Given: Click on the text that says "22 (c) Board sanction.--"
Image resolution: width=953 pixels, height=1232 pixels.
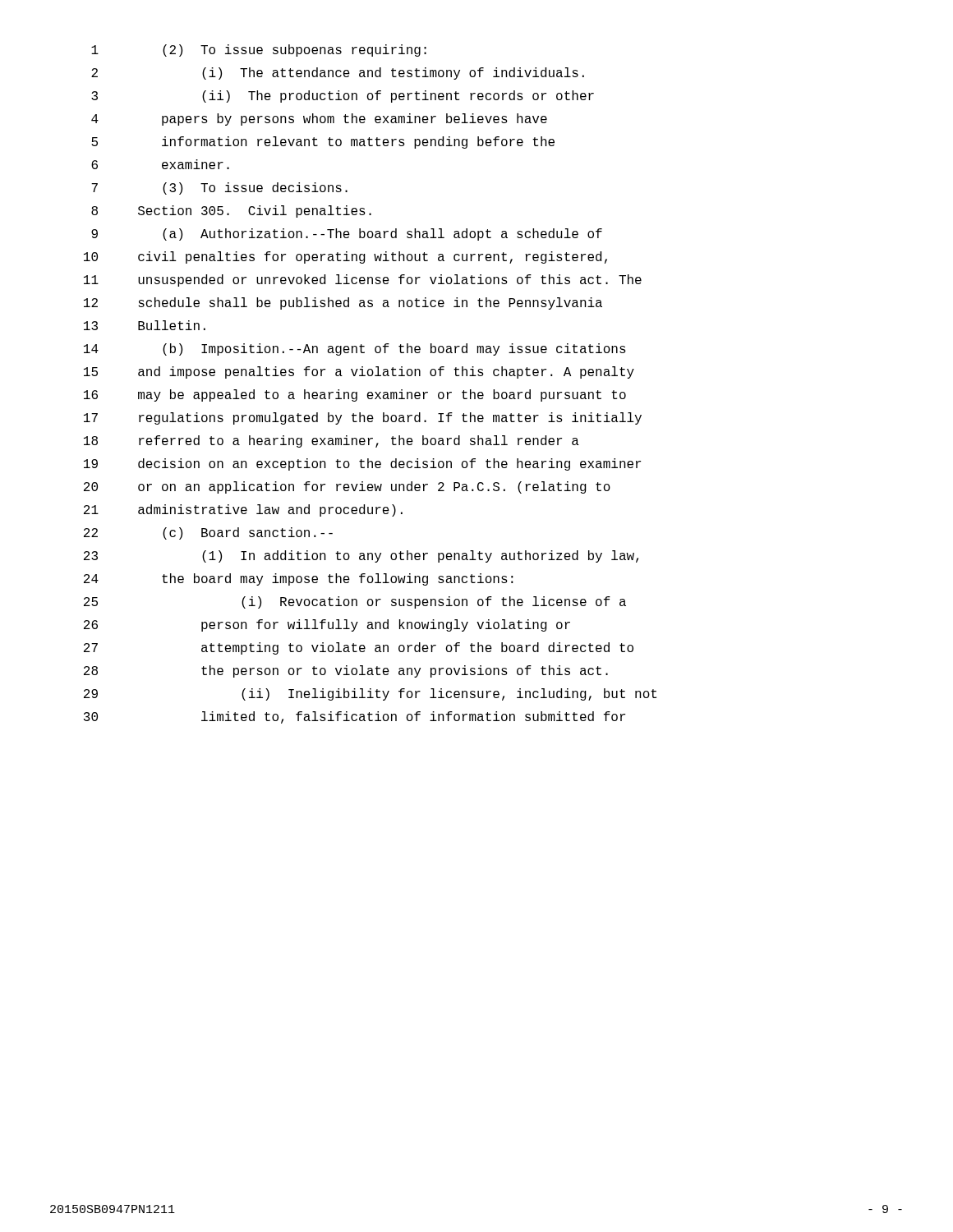Looking at the screenshot, I should tap(192, 534).
